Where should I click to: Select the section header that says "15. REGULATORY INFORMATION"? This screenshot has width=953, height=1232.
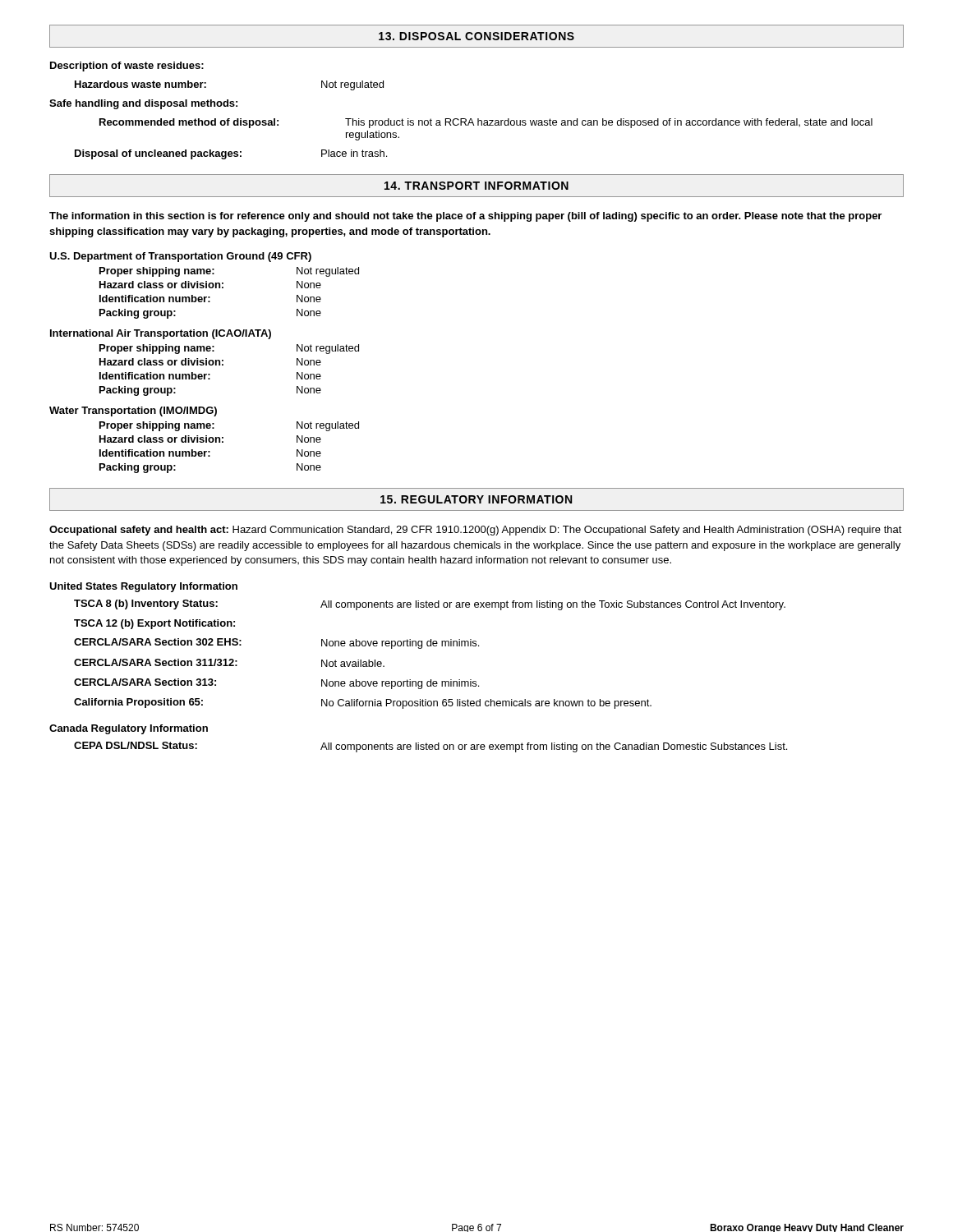coord(476,499)
